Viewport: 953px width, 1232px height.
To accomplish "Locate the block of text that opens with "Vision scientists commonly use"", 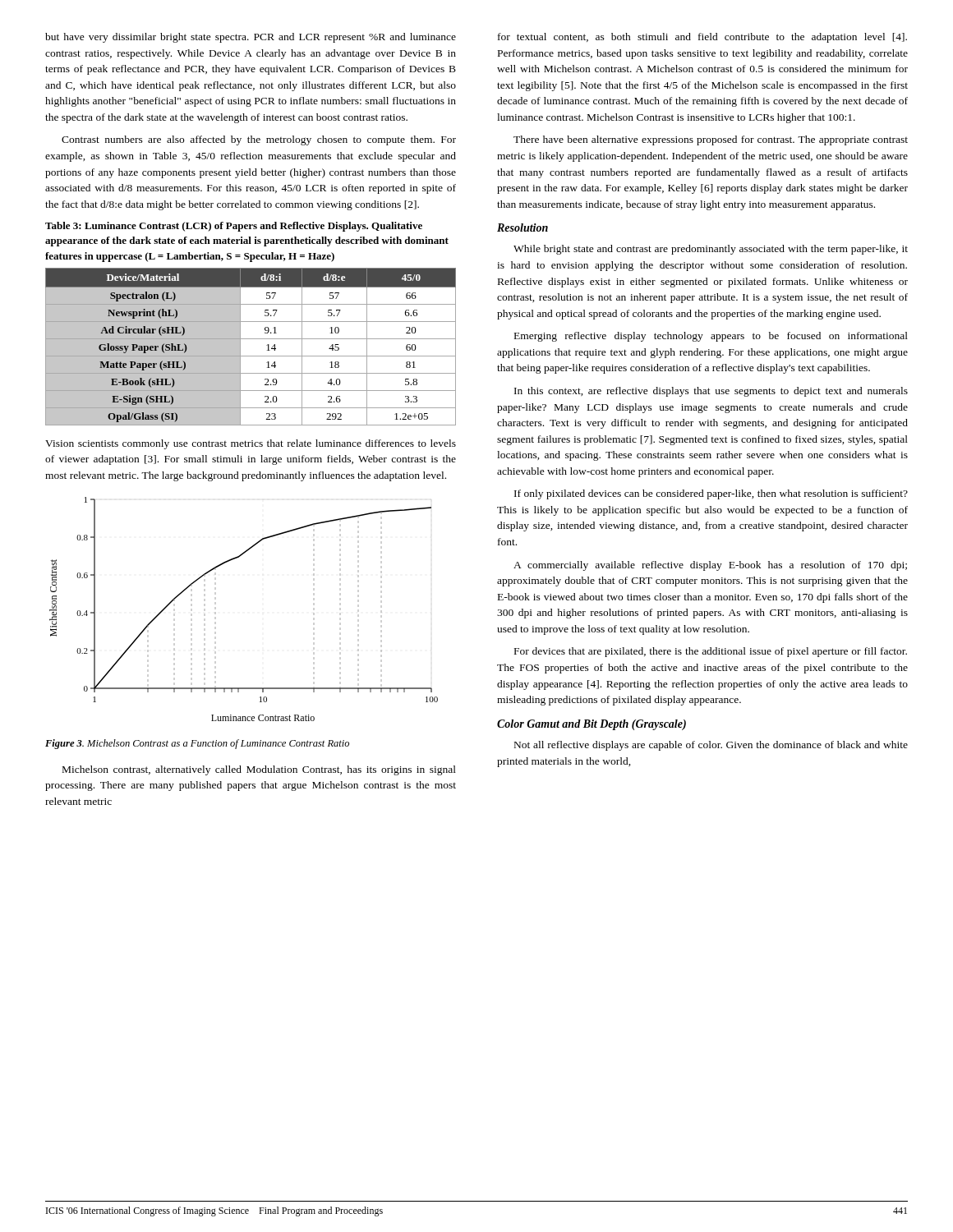I will pyautogui.click(x=251, y=459).
